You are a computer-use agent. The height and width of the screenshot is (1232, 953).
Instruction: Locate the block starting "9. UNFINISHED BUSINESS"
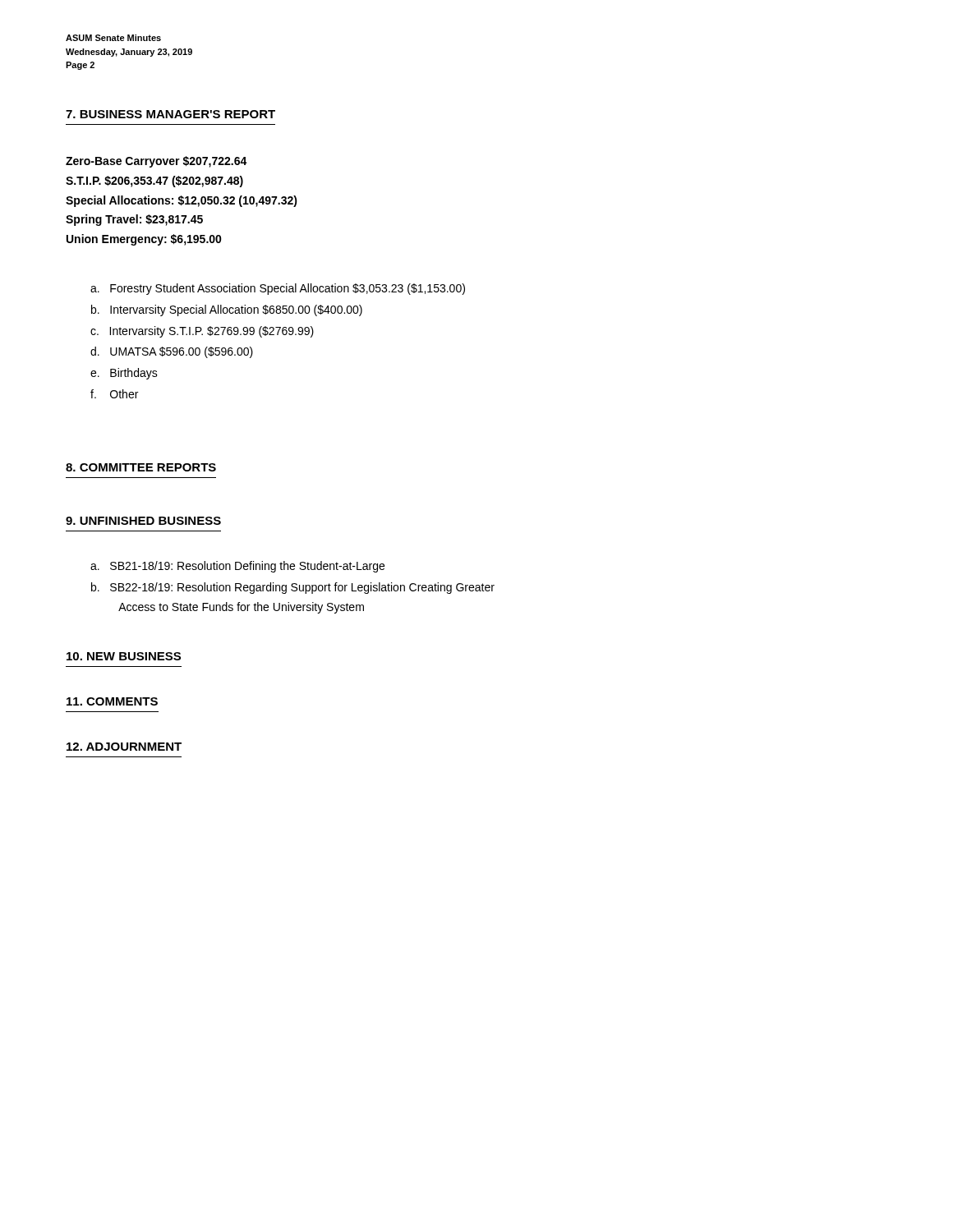click(143, 522)
